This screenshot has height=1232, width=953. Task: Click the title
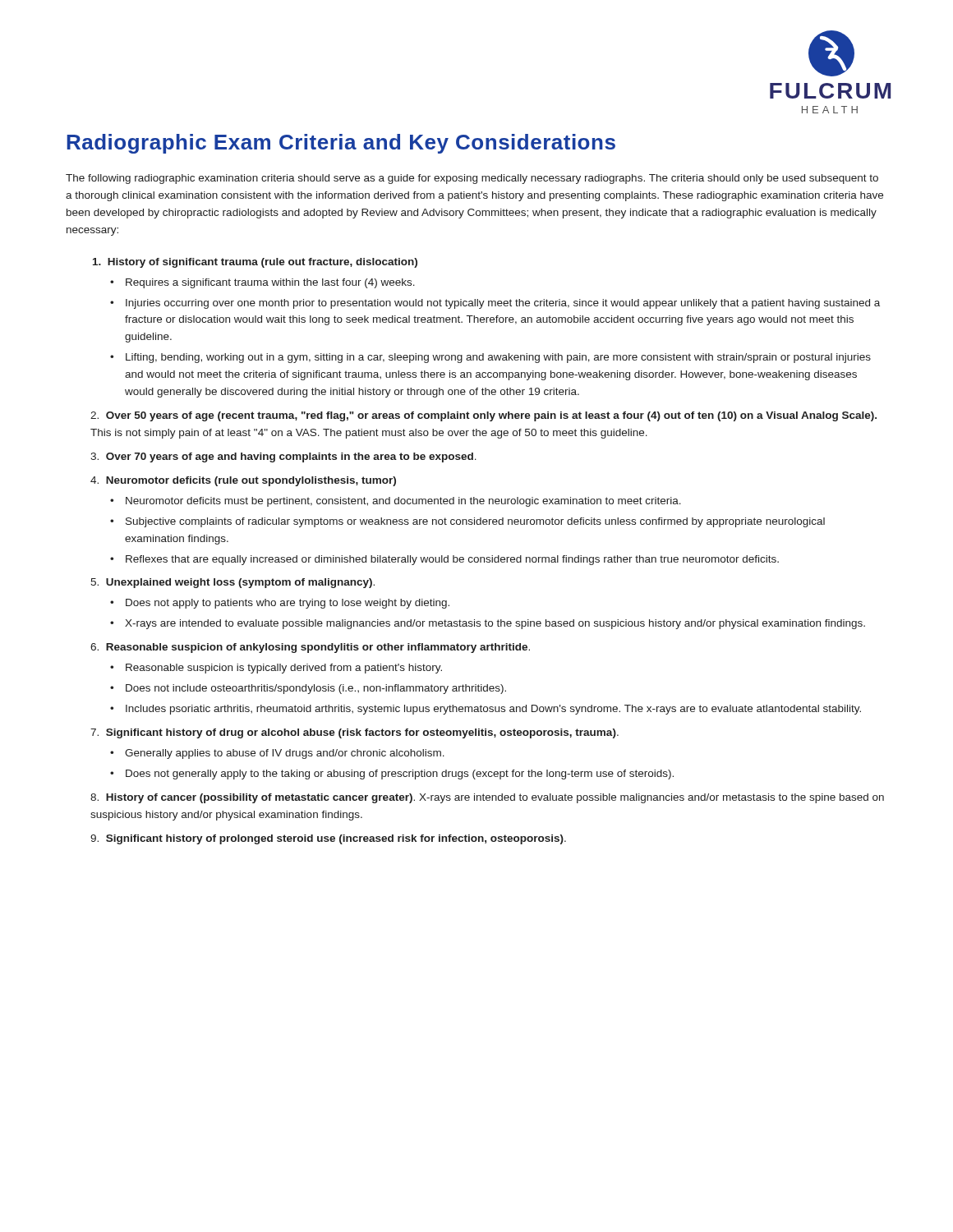point(341,142)
